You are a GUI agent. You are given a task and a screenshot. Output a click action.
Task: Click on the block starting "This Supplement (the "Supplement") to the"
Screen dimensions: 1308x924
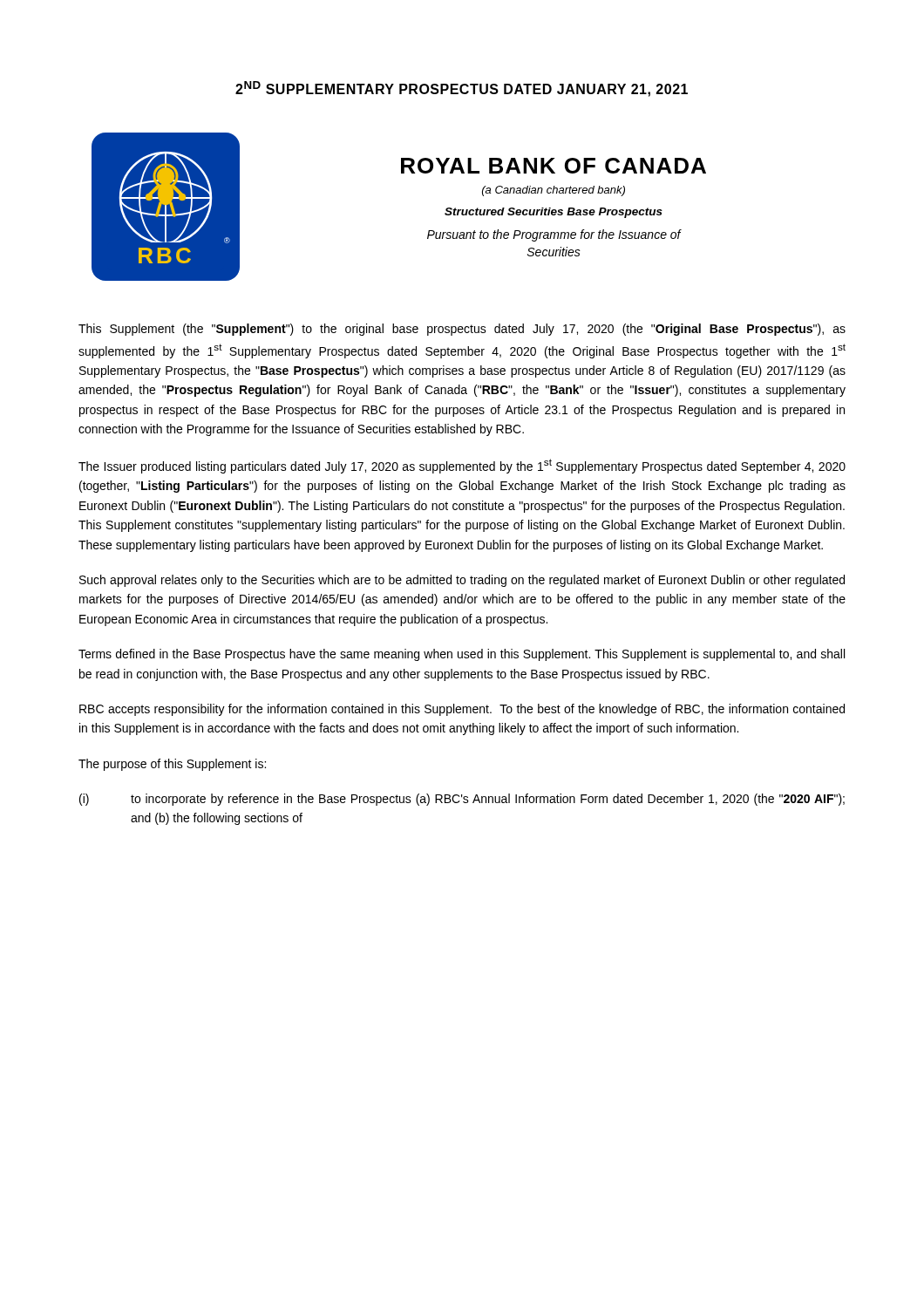462,379
